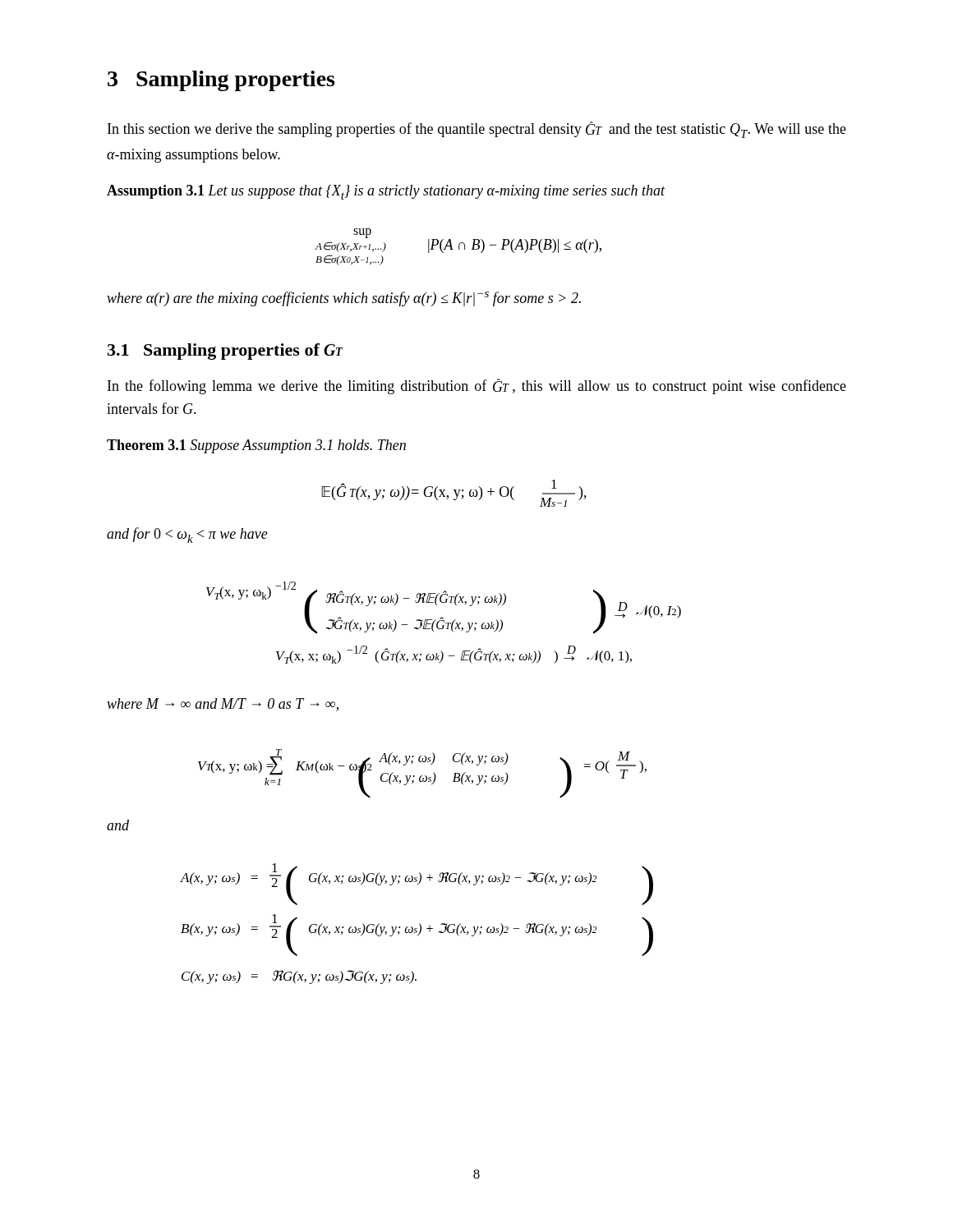Locate the passage starting "In this section we derive the sampling"

476,142
